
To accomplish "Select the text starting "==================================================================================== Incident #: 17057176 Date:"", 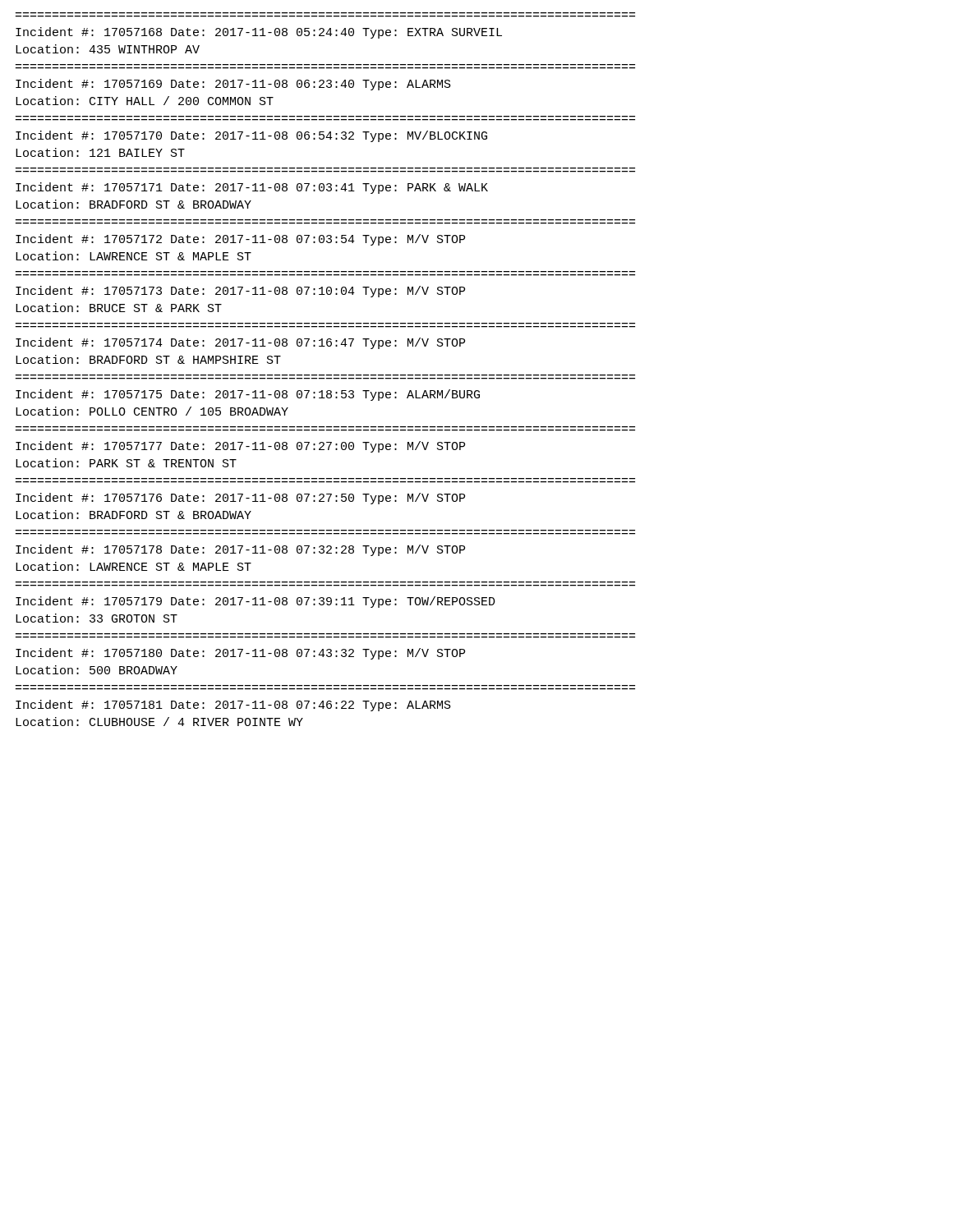I will 240,499.
